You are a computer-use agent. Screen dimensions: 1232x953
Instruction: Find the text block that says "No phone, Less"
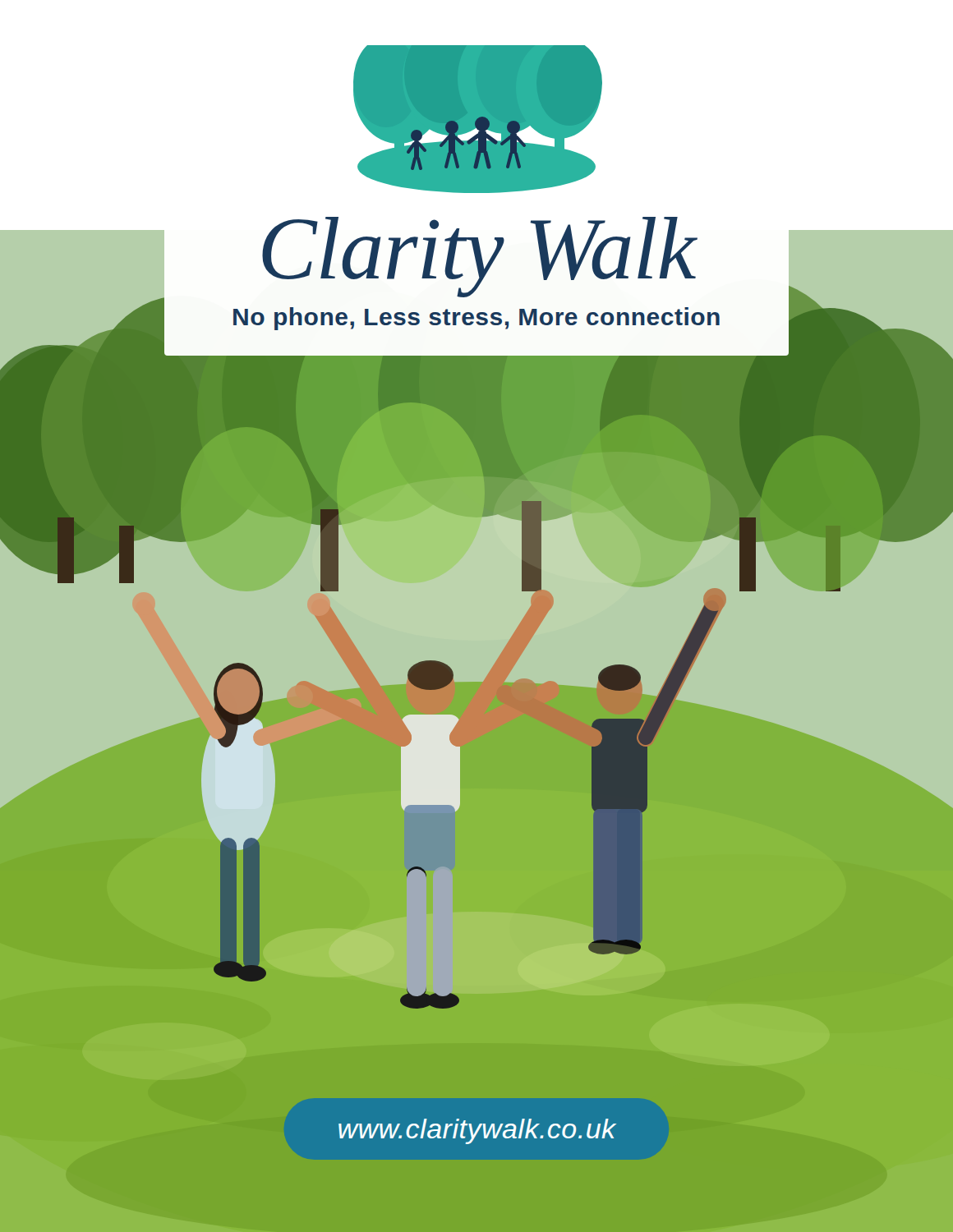476,317
